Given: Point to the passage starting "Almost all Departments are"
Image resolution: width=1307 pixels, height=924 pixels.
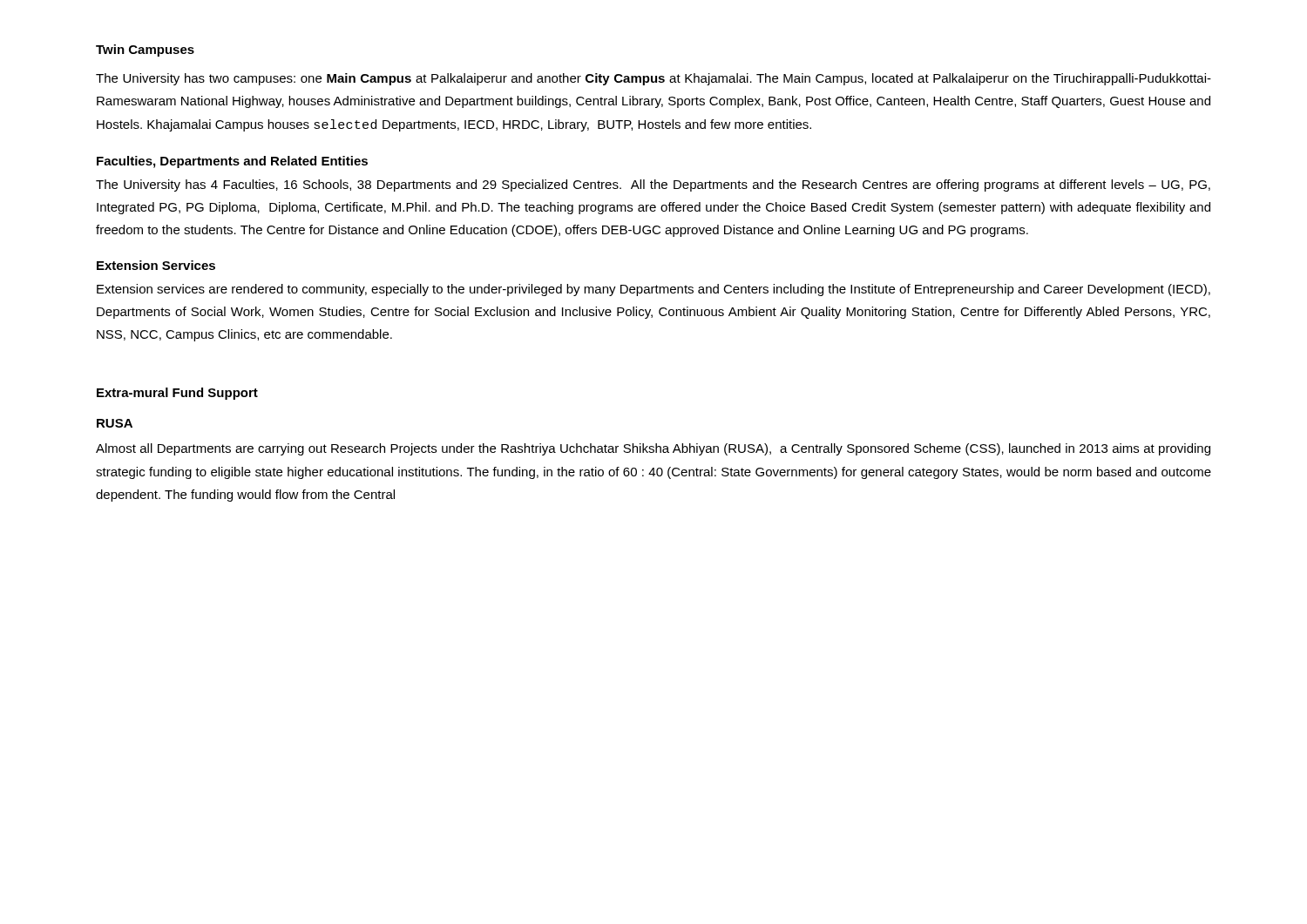Looking at the screenshot, I should (x=654, y=471).
